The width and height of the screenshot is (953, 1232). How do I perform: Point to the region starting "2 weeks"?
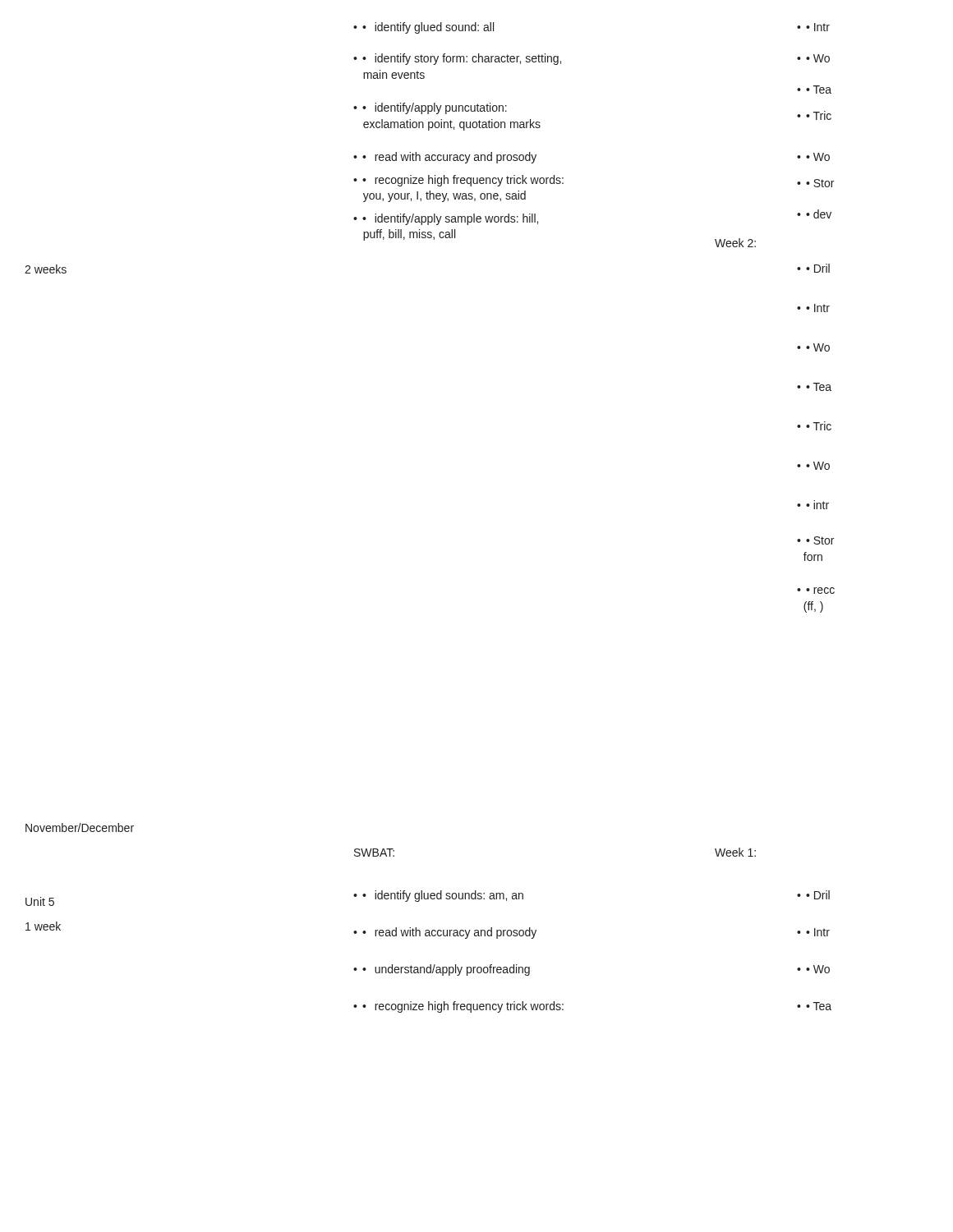[x=46, y=269]
